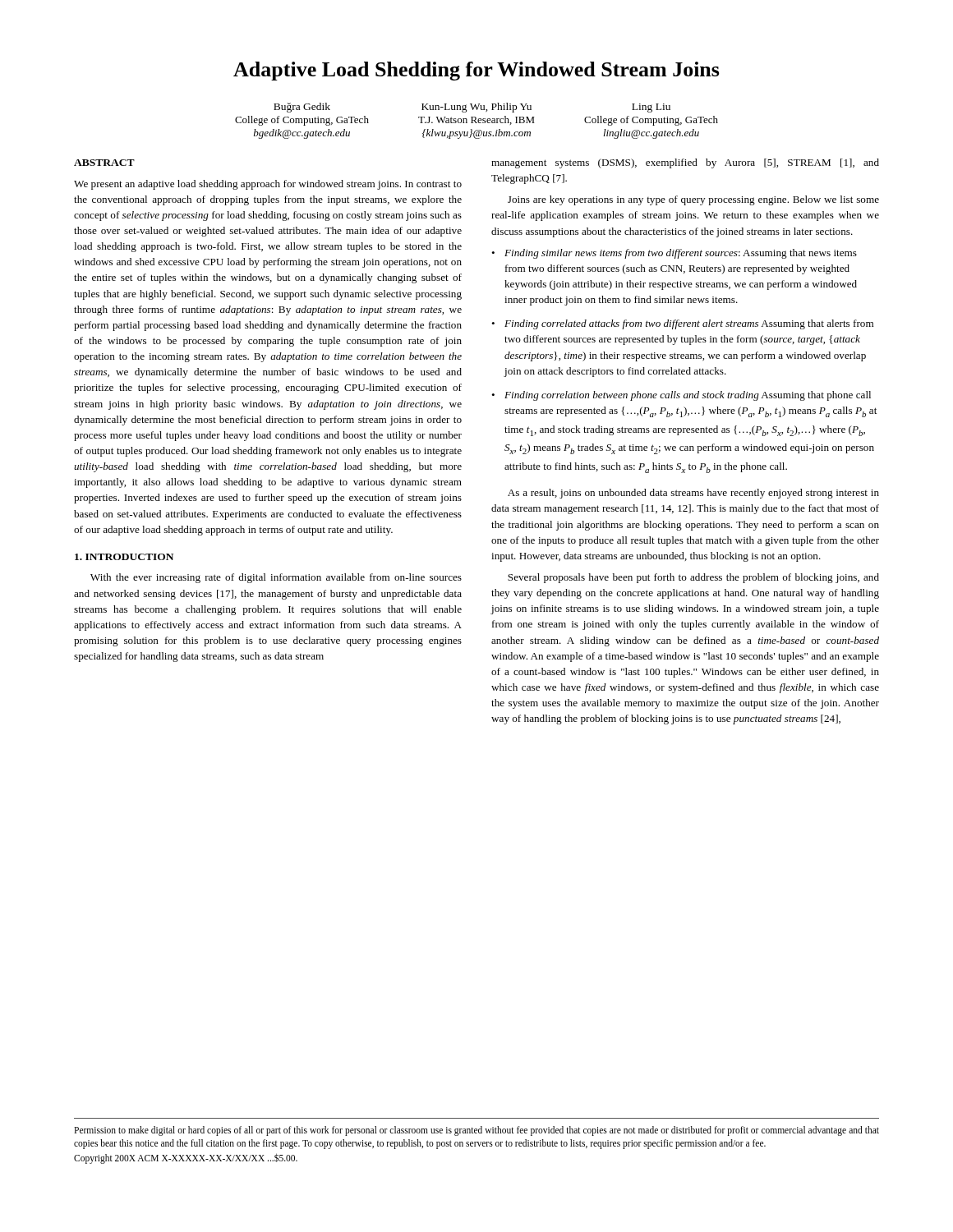Screen dimensions: 1232x953
Task: Where is the passage that starts "• Finding similar news items from two different"?
Action: pyautogui.click(x=685, y=276)
